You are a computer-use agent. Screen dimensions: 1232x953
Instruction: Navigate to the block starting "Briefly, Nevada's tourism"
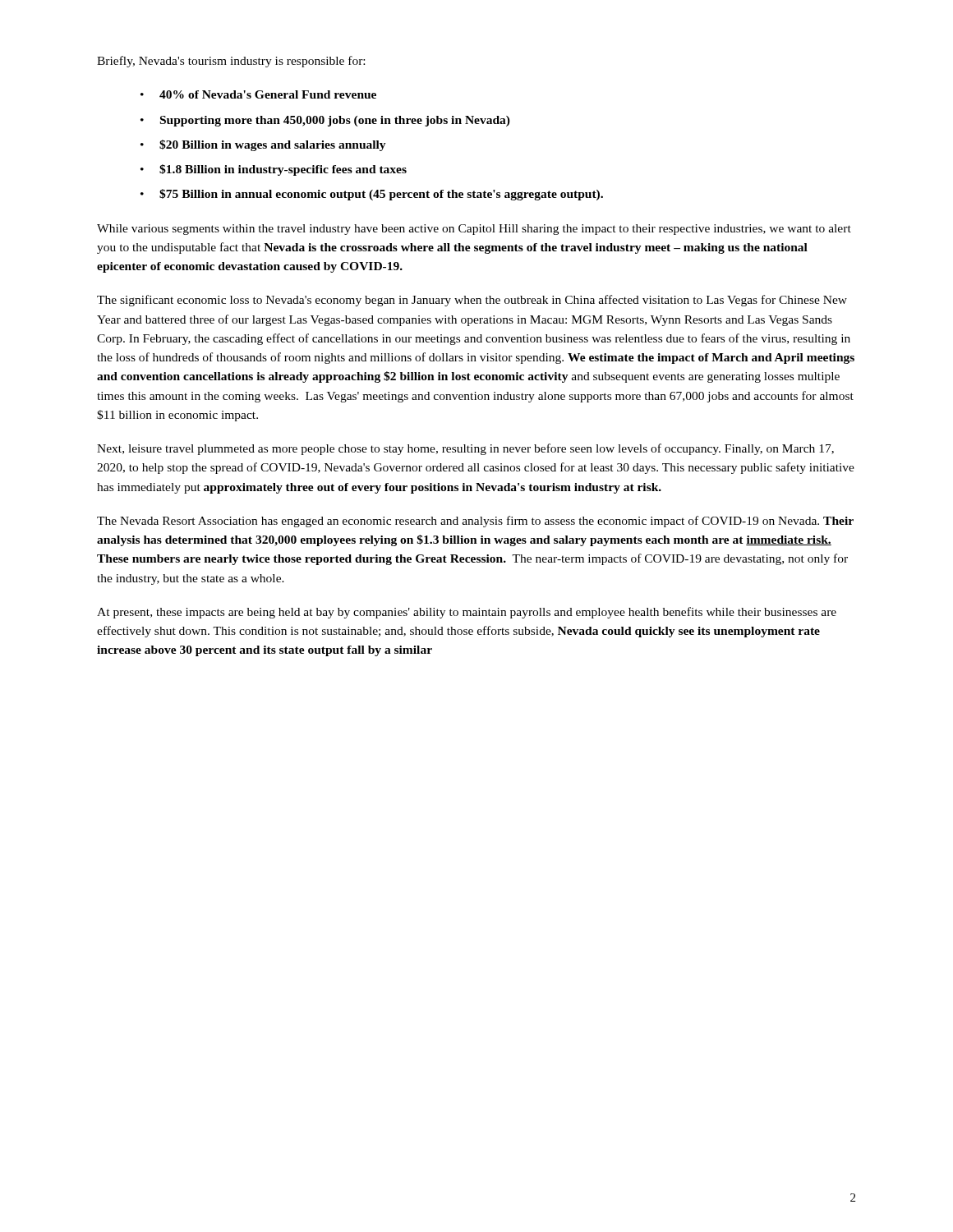tap(232, 60)
